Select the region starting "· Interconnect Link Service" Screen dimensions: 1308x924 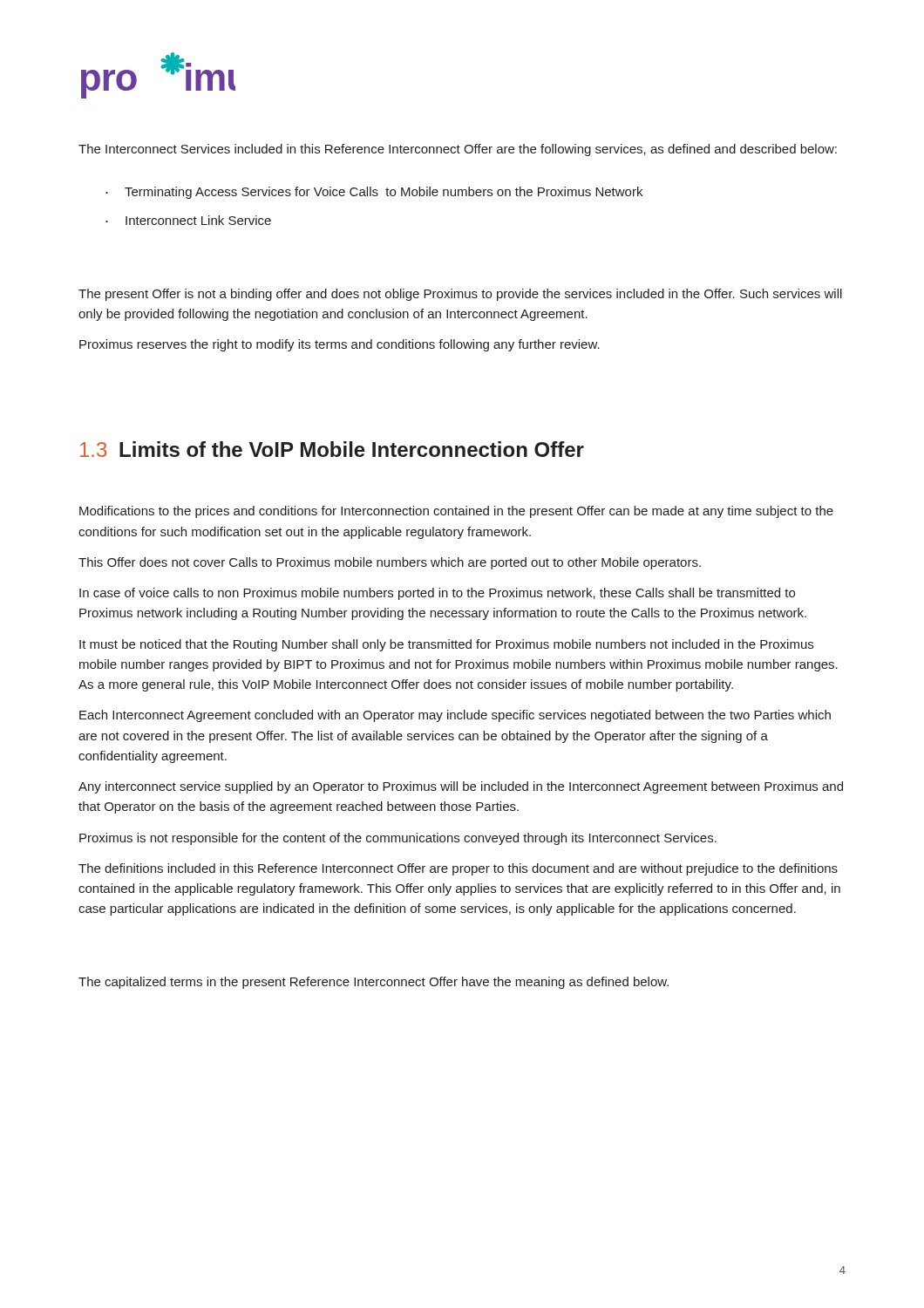pyautogui.click(x=188, y=222)
